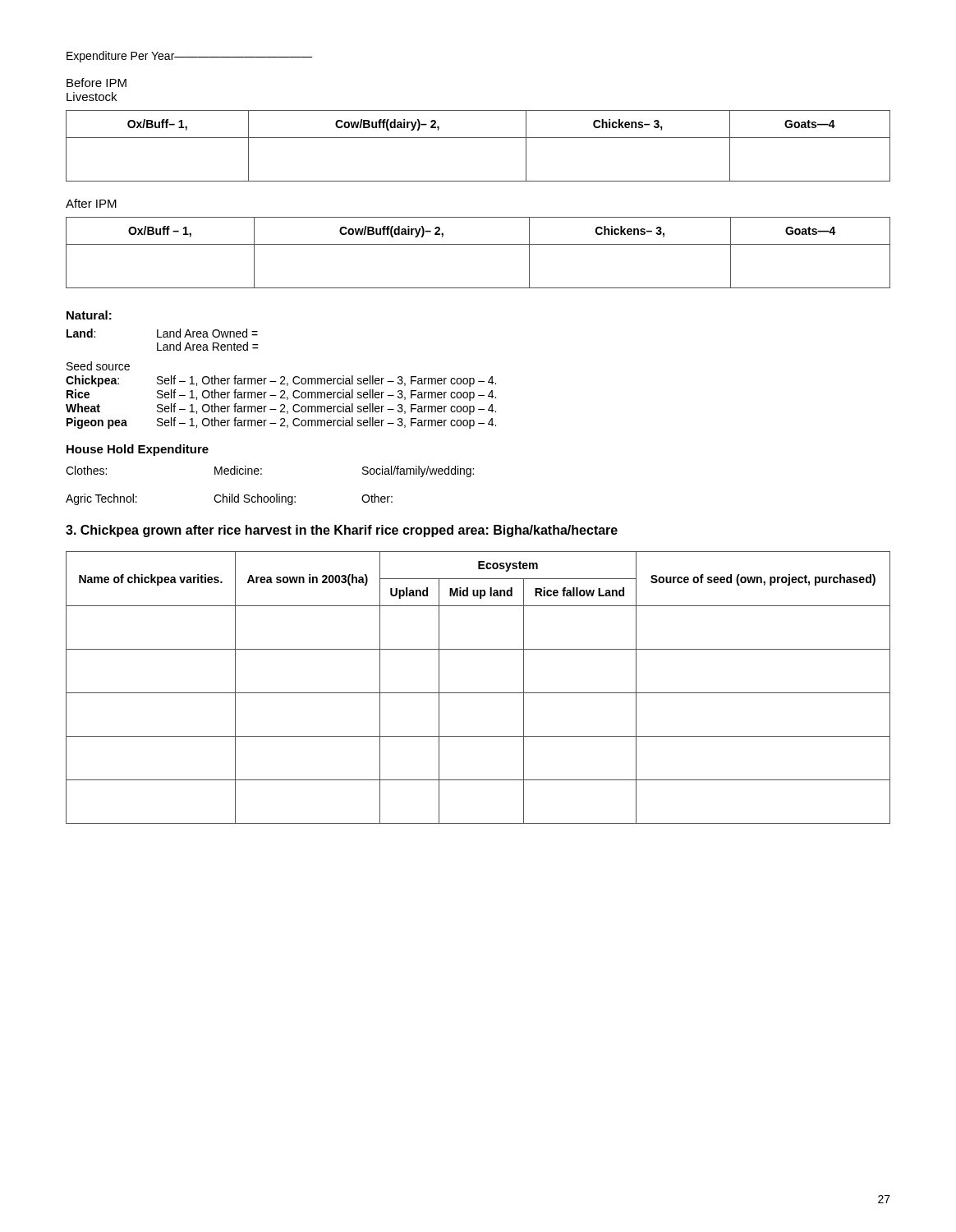956x1232 pixels.
Task: Select the section header containing "After IPM"
Action: pyautogui.click(x=91, y=203)
